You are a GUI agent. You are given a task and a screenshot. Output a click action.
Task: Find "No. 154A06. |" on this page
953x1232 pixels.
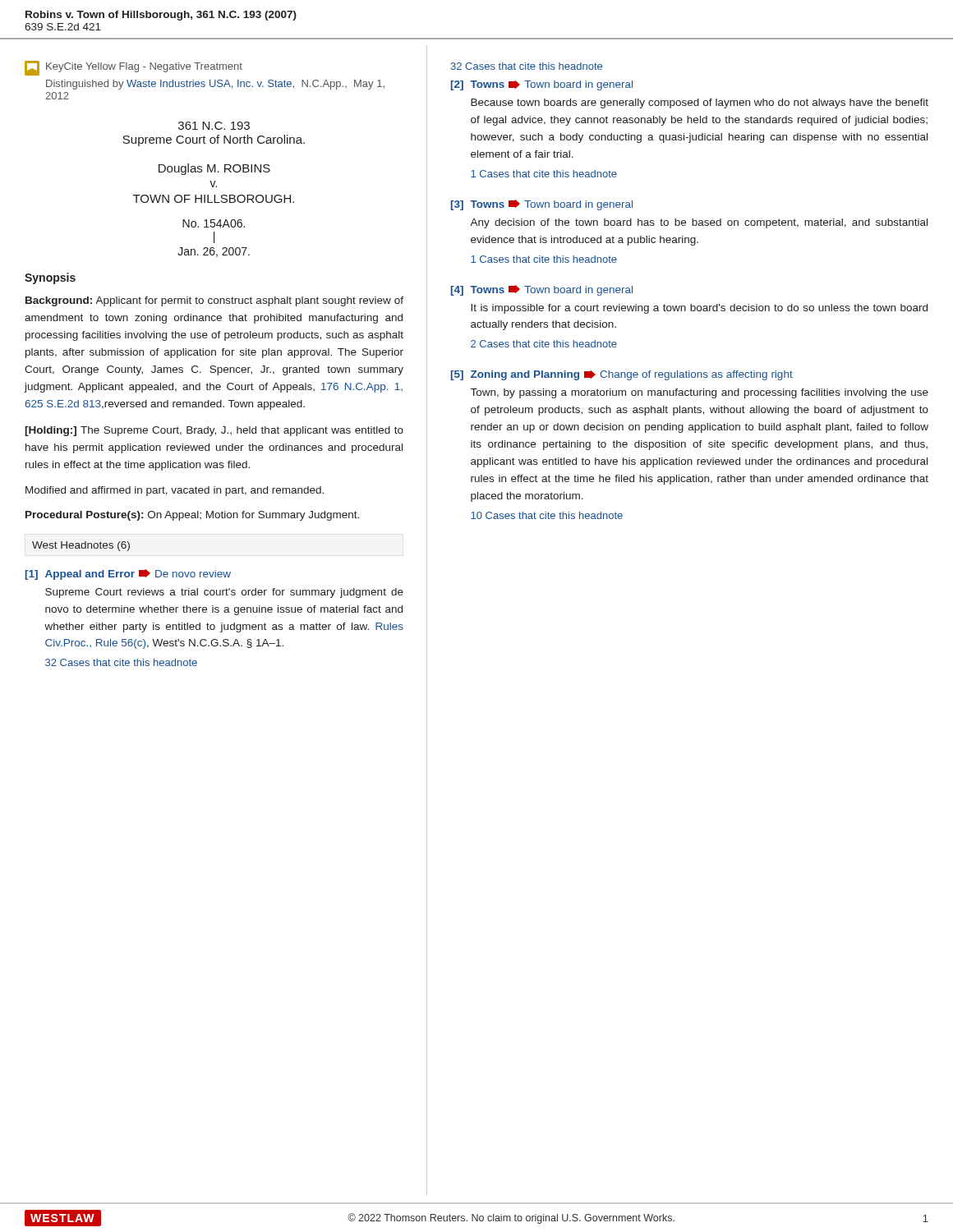point(214,230)
